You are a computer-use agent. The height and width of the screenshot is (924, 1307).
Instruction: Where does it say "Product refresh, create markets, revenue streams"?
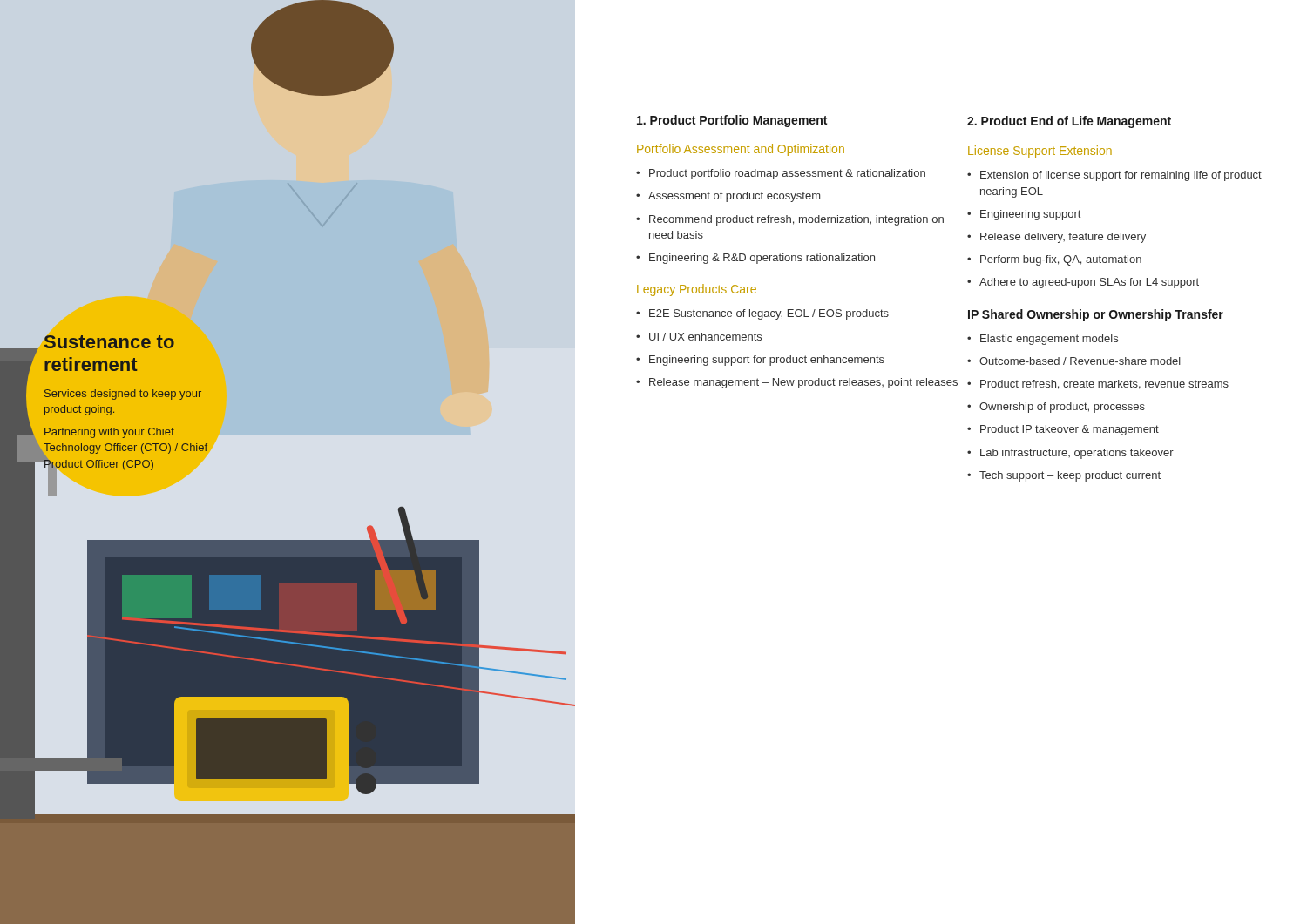1128,384
